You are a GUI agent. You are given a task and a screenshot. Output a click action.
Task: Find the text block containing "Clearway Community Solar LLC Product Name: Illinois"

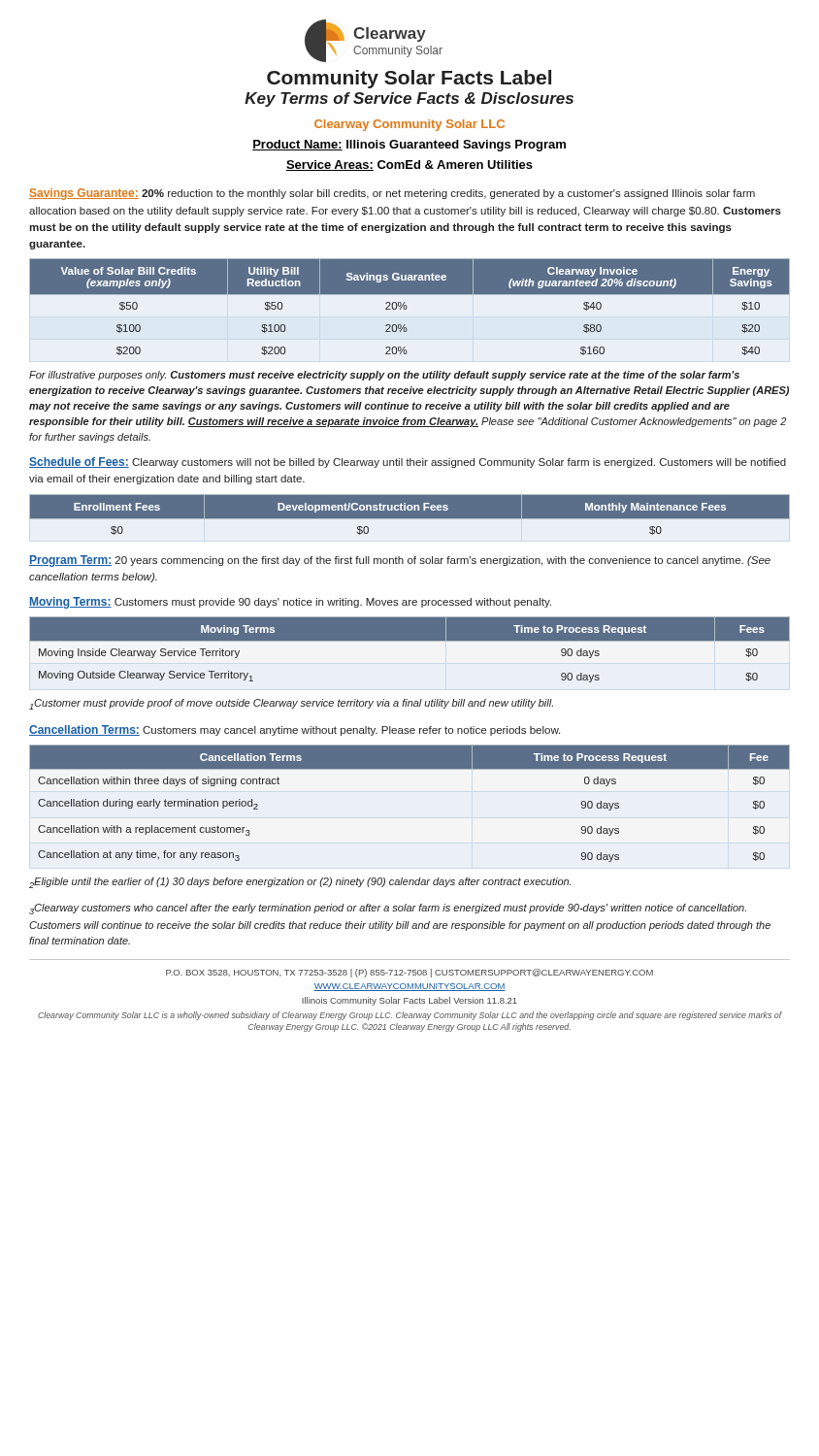pyautogui.click(x=410, y=145)
